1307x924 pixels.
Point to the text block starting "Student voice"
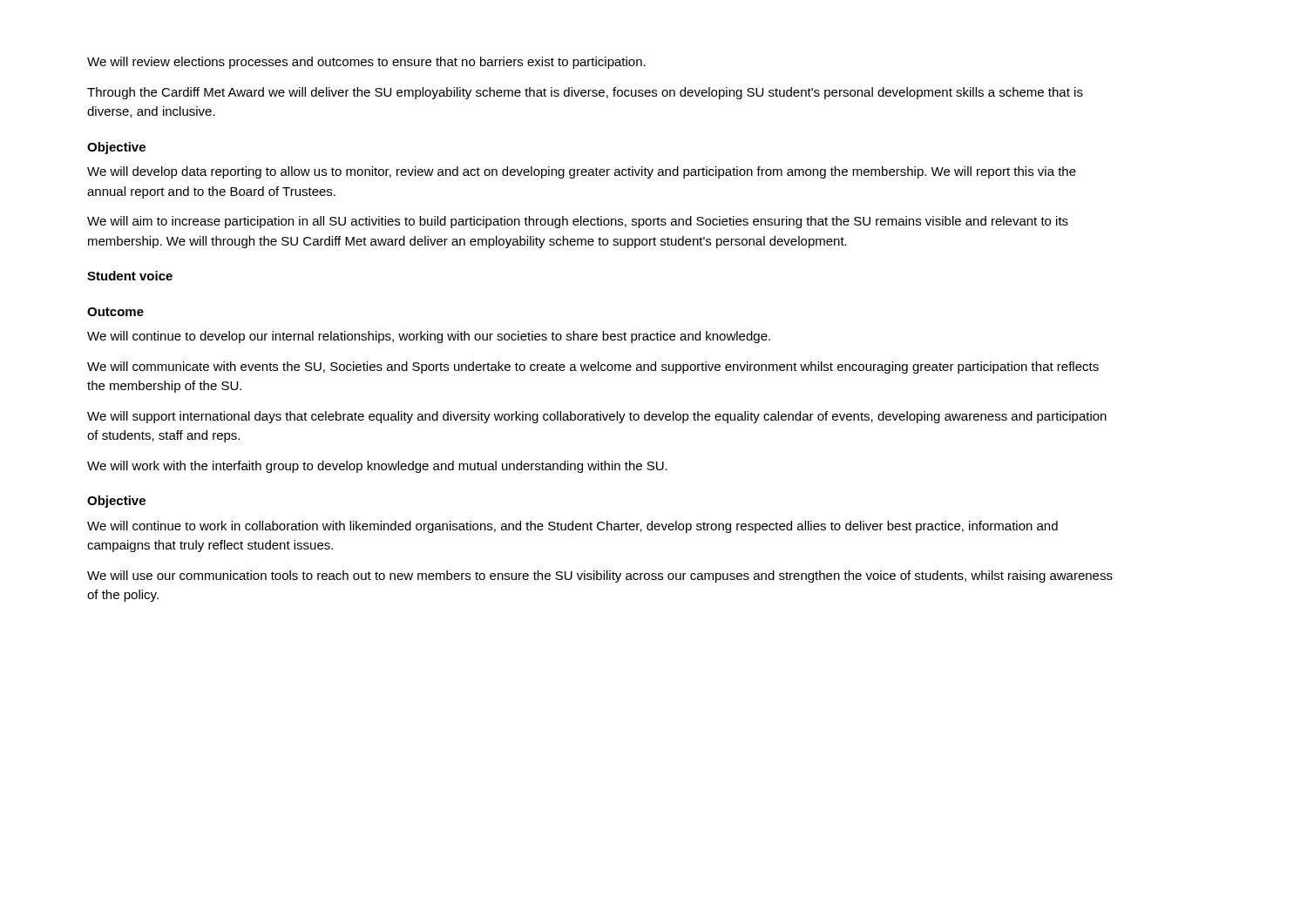coord(130,276)
